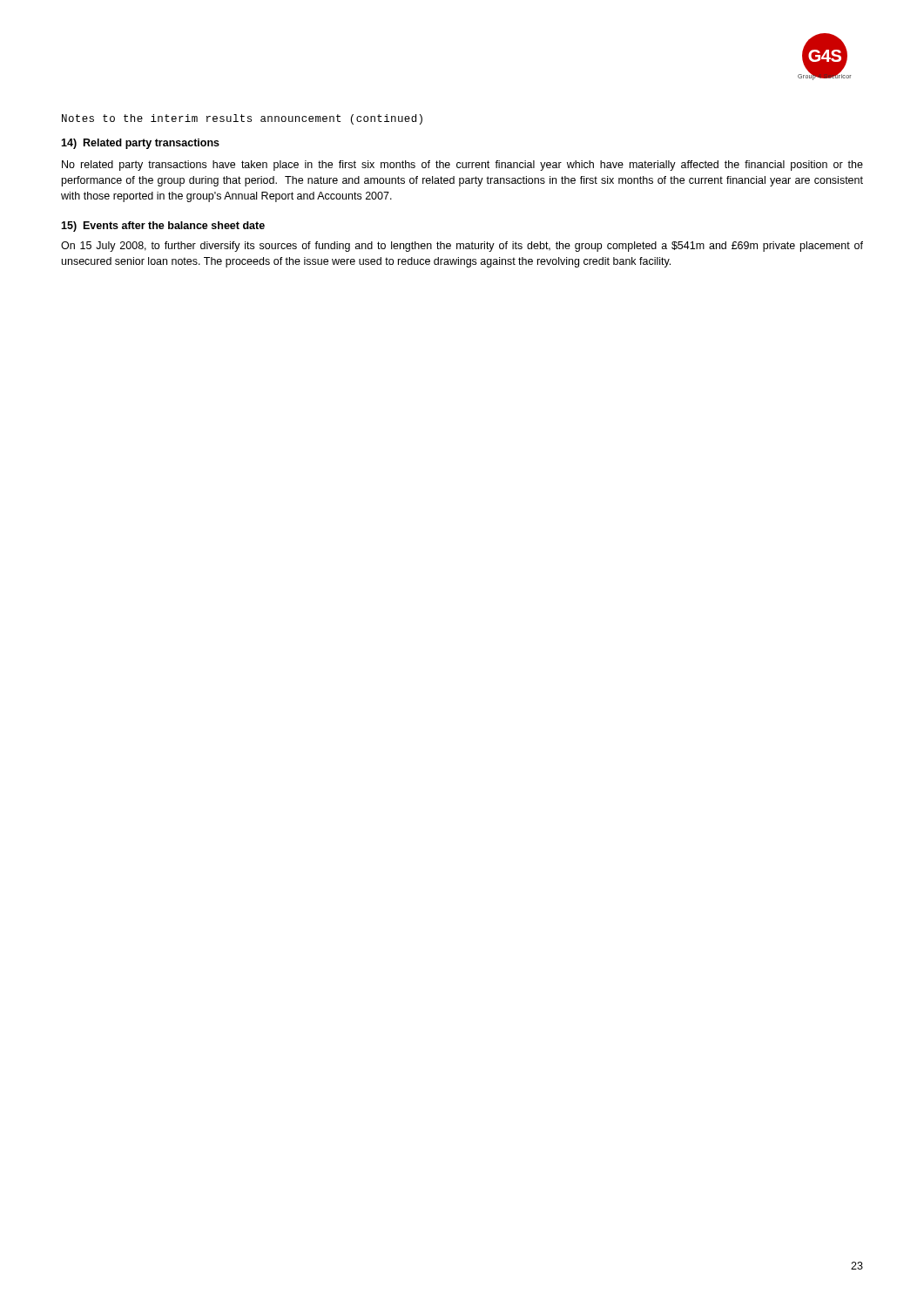Locate the logo
Screen dimensions: 1307x924
click(825, 61)
